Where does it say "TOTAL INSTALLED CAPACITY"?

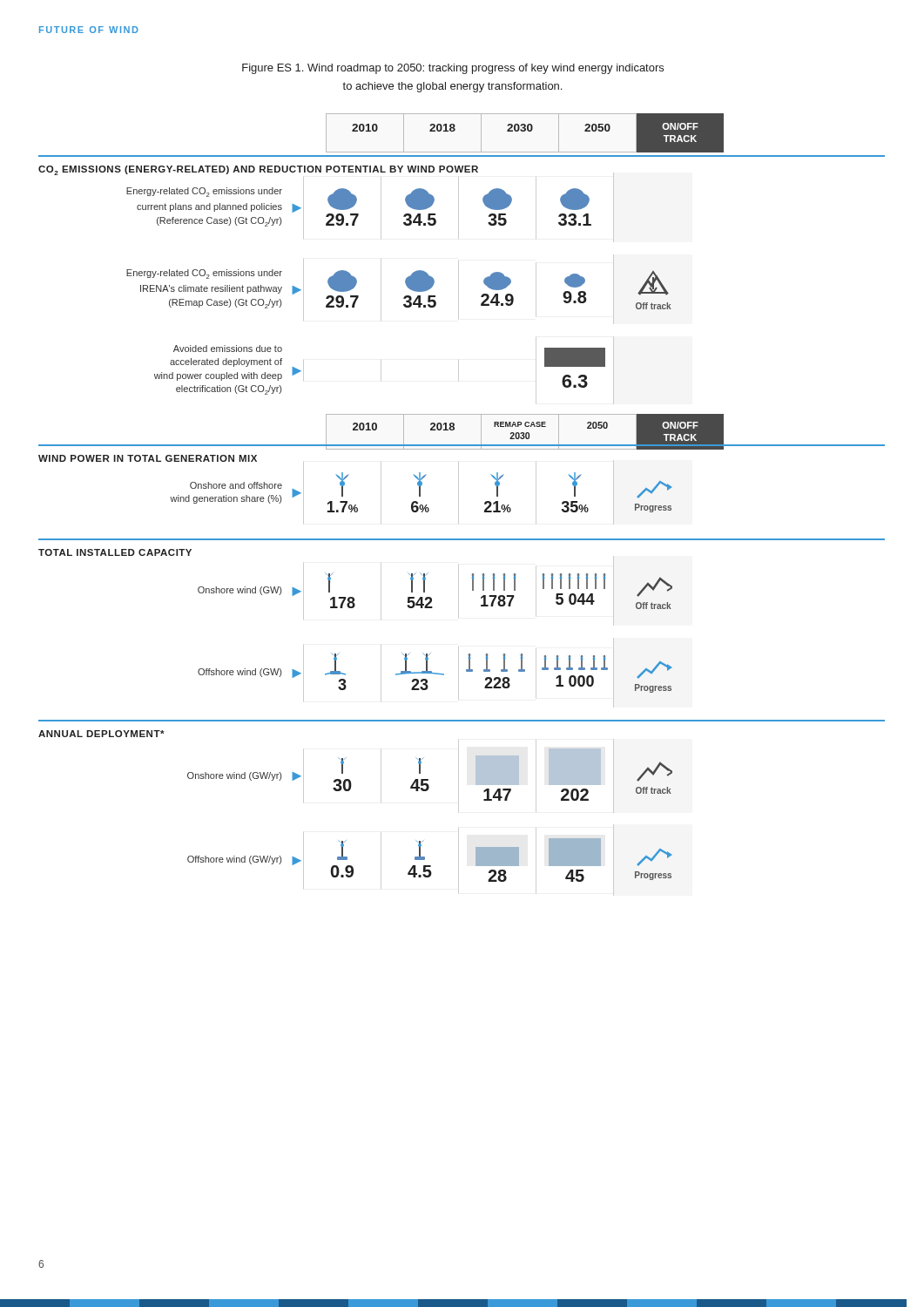point(115,552)
